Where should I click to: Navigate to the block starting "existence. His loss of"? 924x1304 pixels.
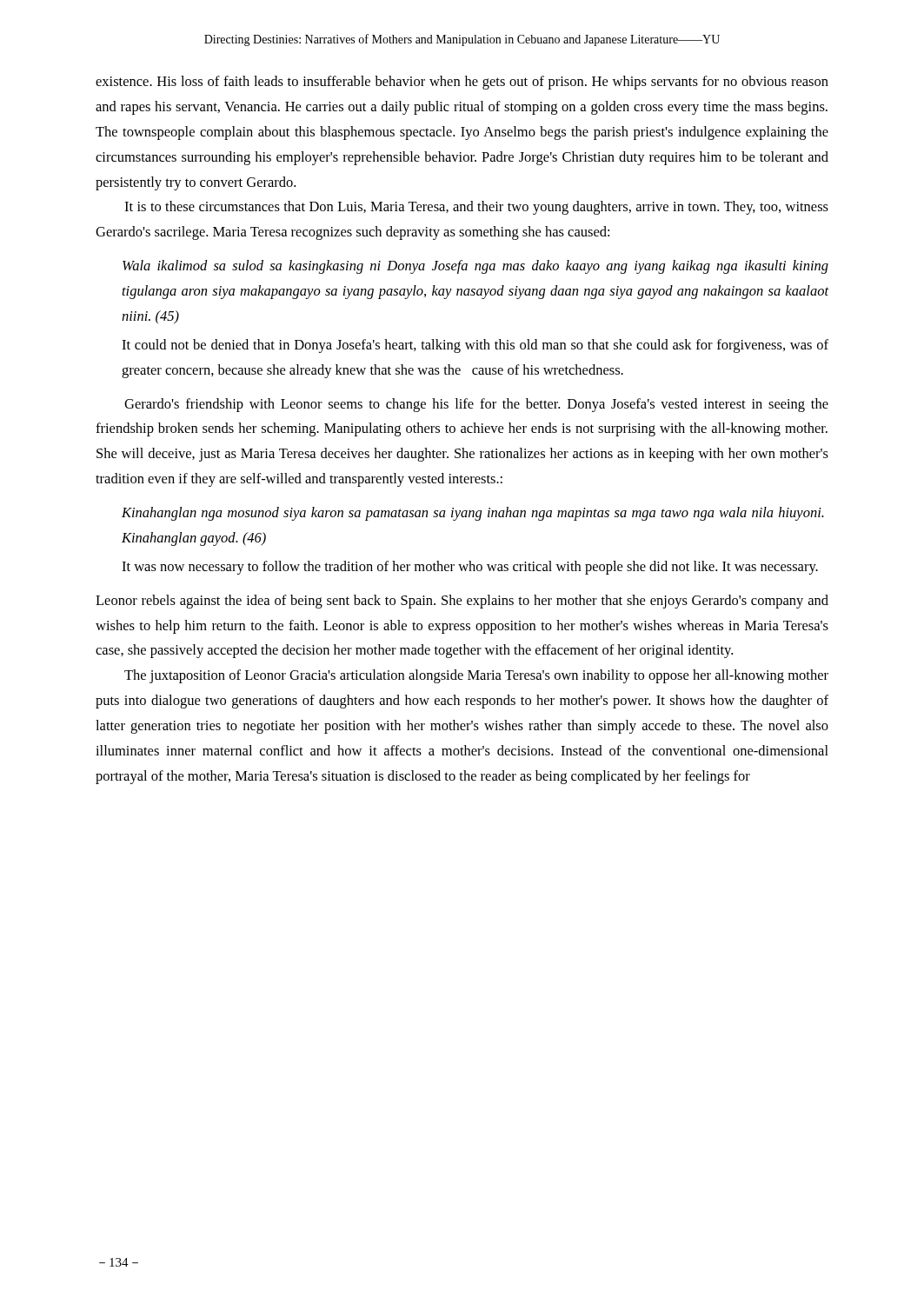(x=462, y=132)
